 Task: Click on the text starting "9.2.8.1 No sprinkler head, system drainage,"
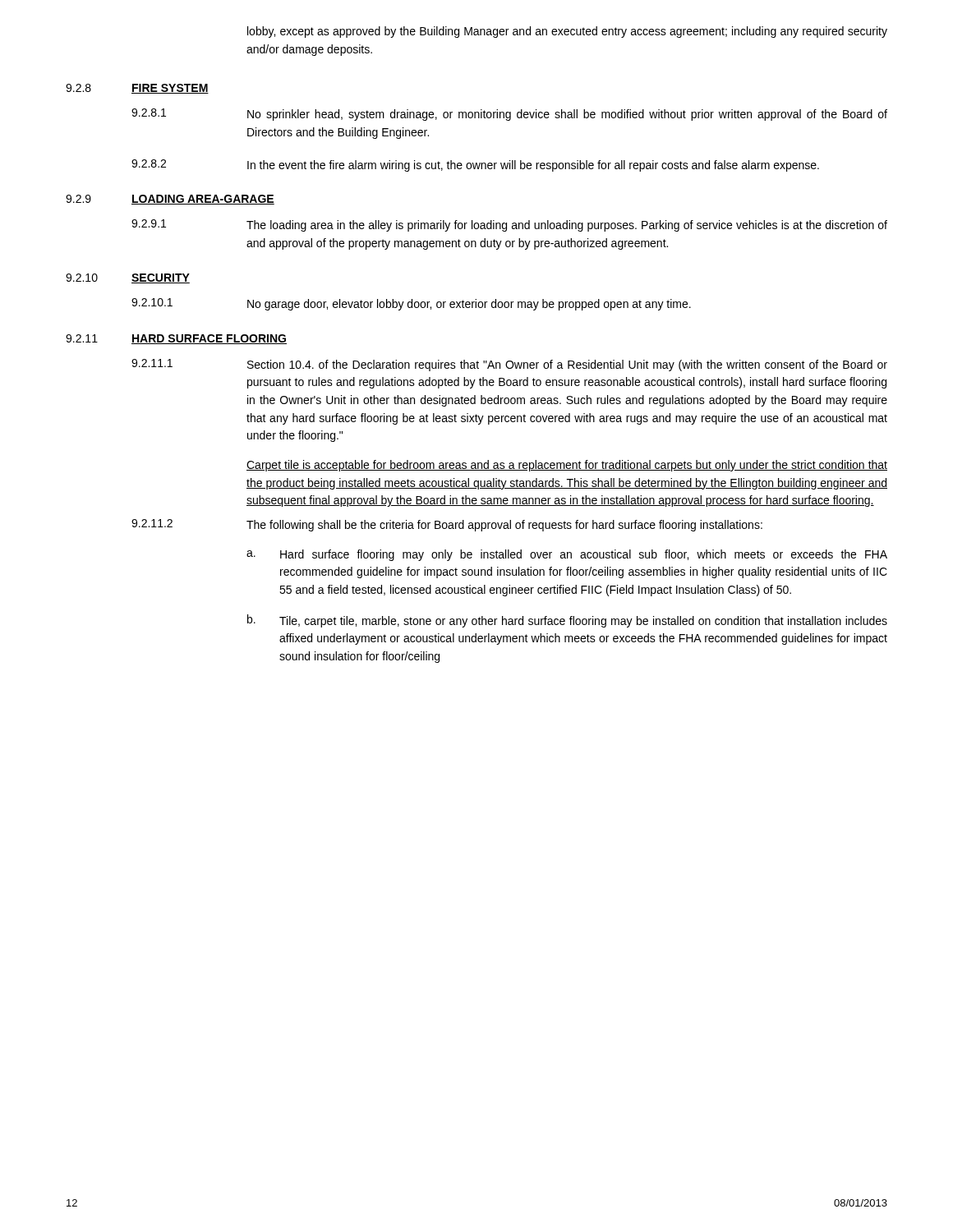(x=509, y=124)
